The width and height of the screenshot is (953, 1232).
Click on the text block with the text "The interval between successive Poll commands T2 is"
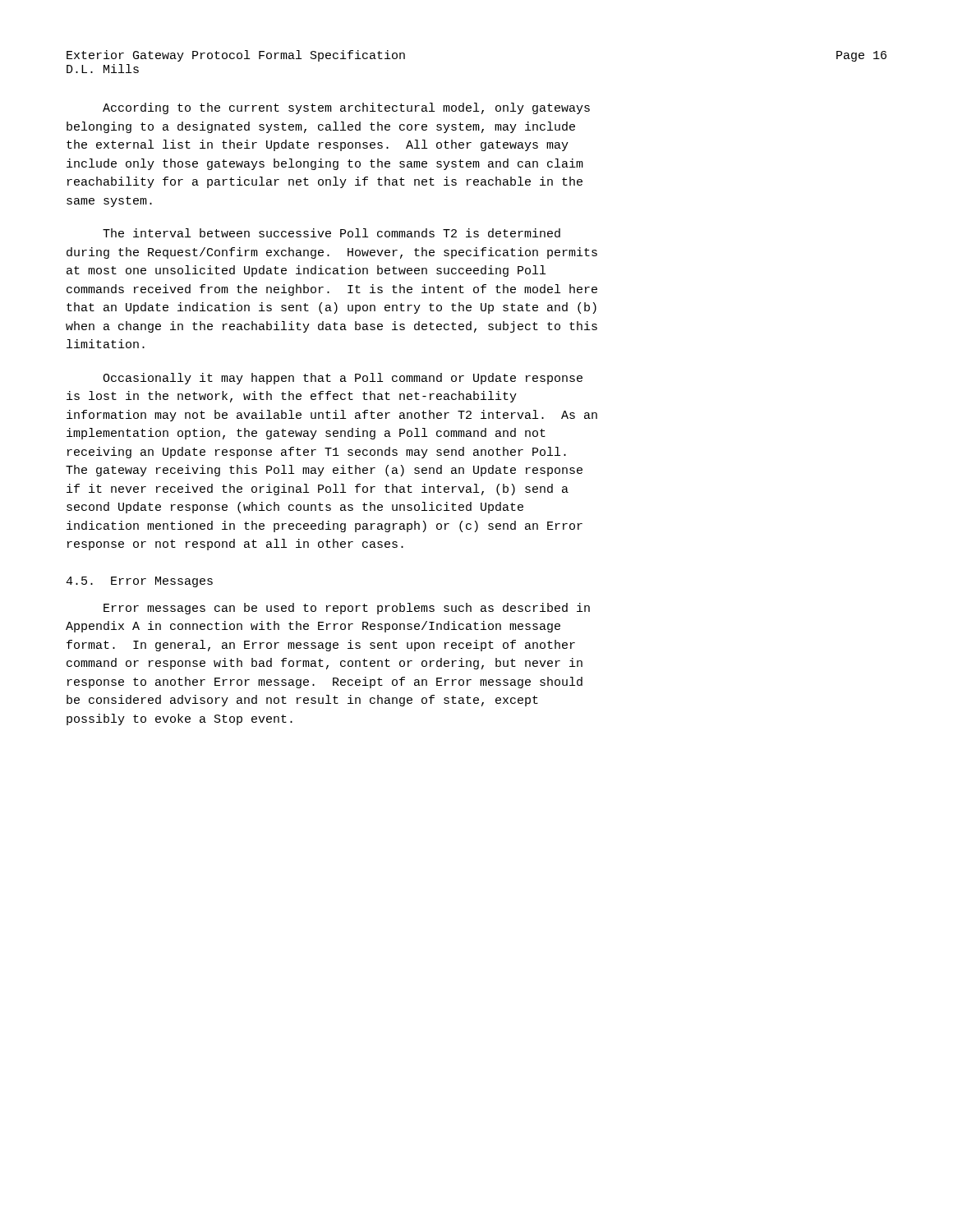point(332,290)
